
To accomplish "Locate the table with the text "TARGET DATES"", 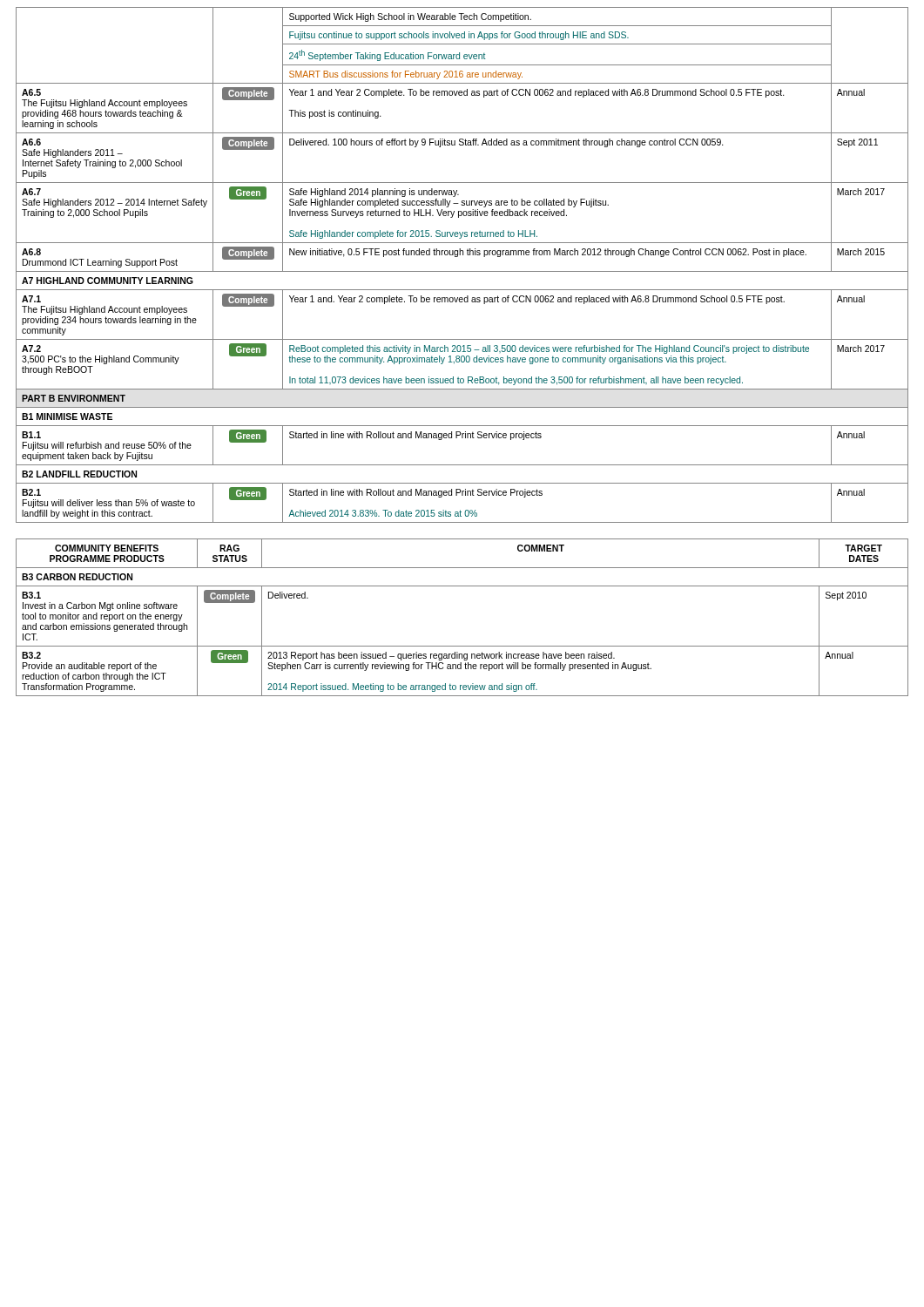I will (x=462, y=617).
